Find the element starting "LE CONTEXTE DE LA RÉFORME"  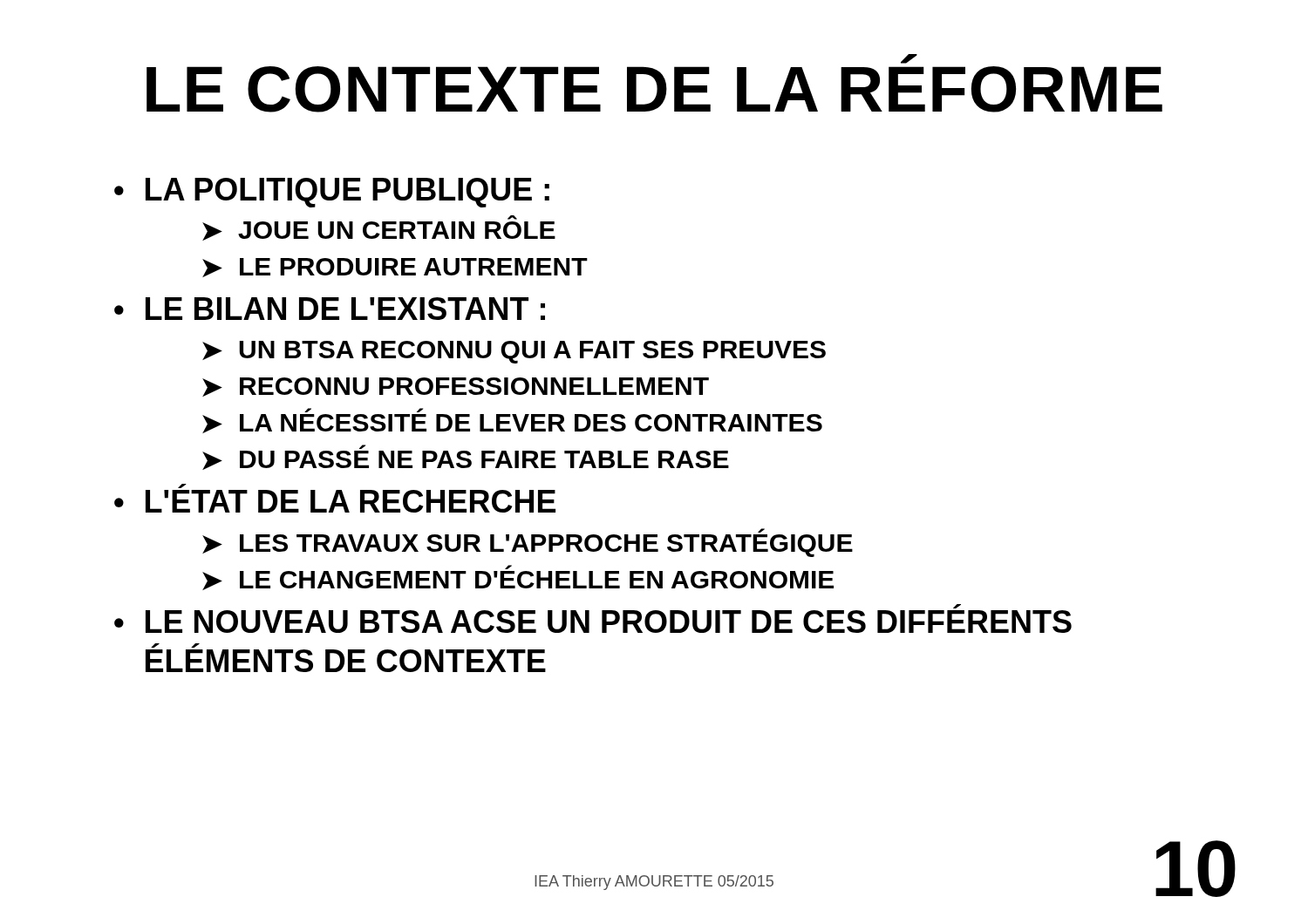(654, 89)
